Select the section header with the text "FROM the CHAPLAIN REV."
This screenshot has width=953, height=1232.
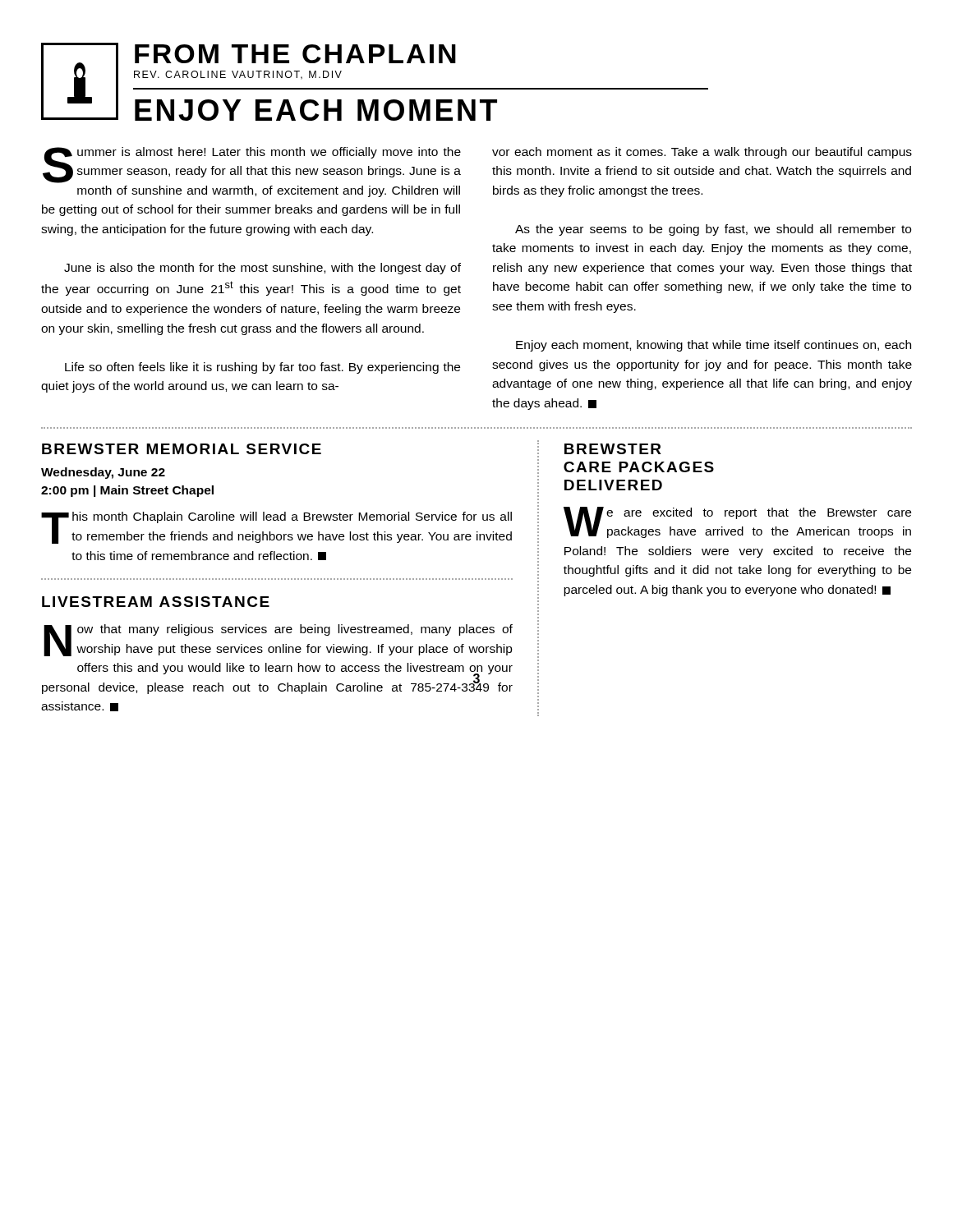375,83
